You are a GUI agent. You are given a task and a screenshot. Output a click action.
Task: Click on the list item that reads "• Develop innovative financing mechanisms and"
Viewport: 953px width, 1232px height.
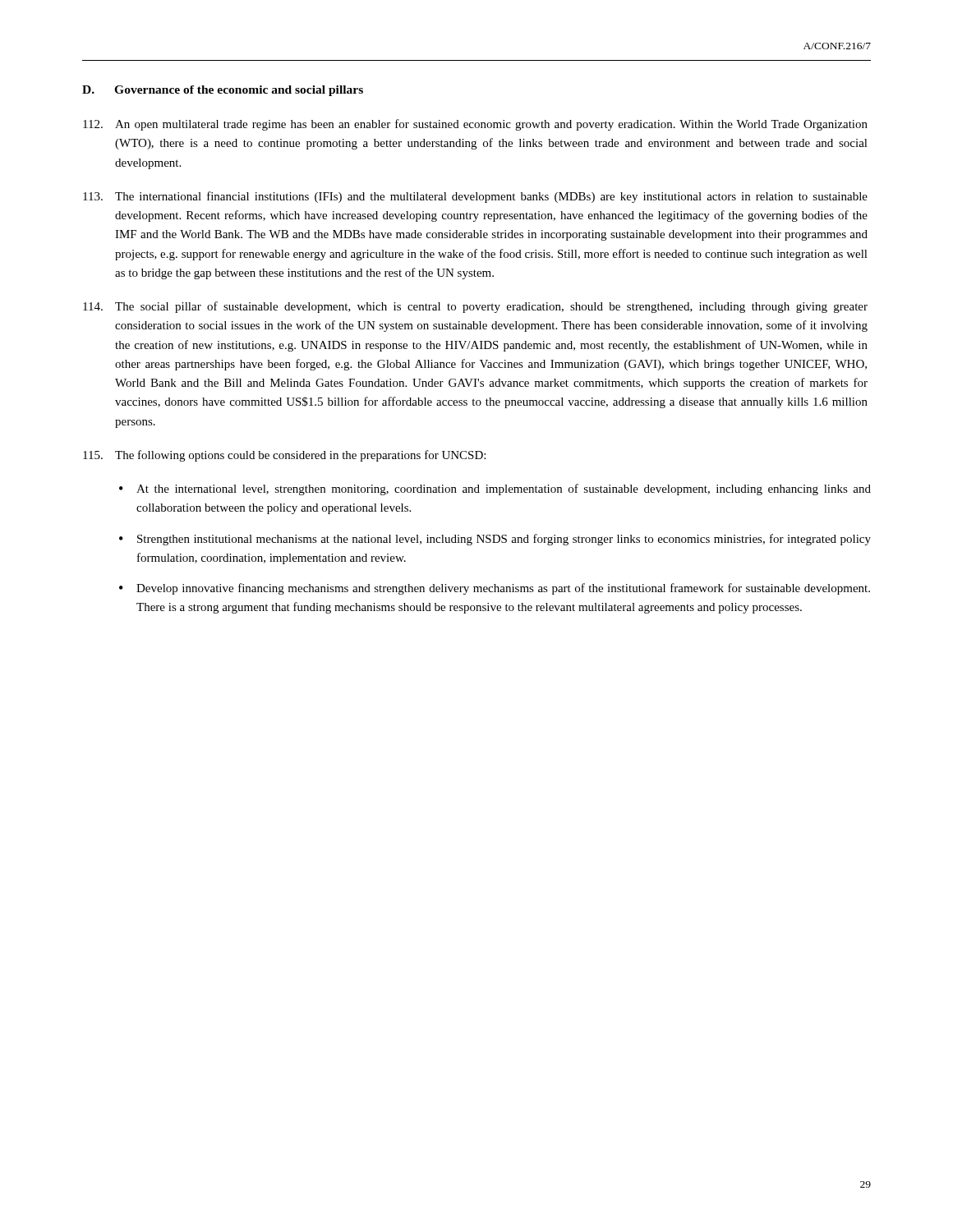(495, 598)
